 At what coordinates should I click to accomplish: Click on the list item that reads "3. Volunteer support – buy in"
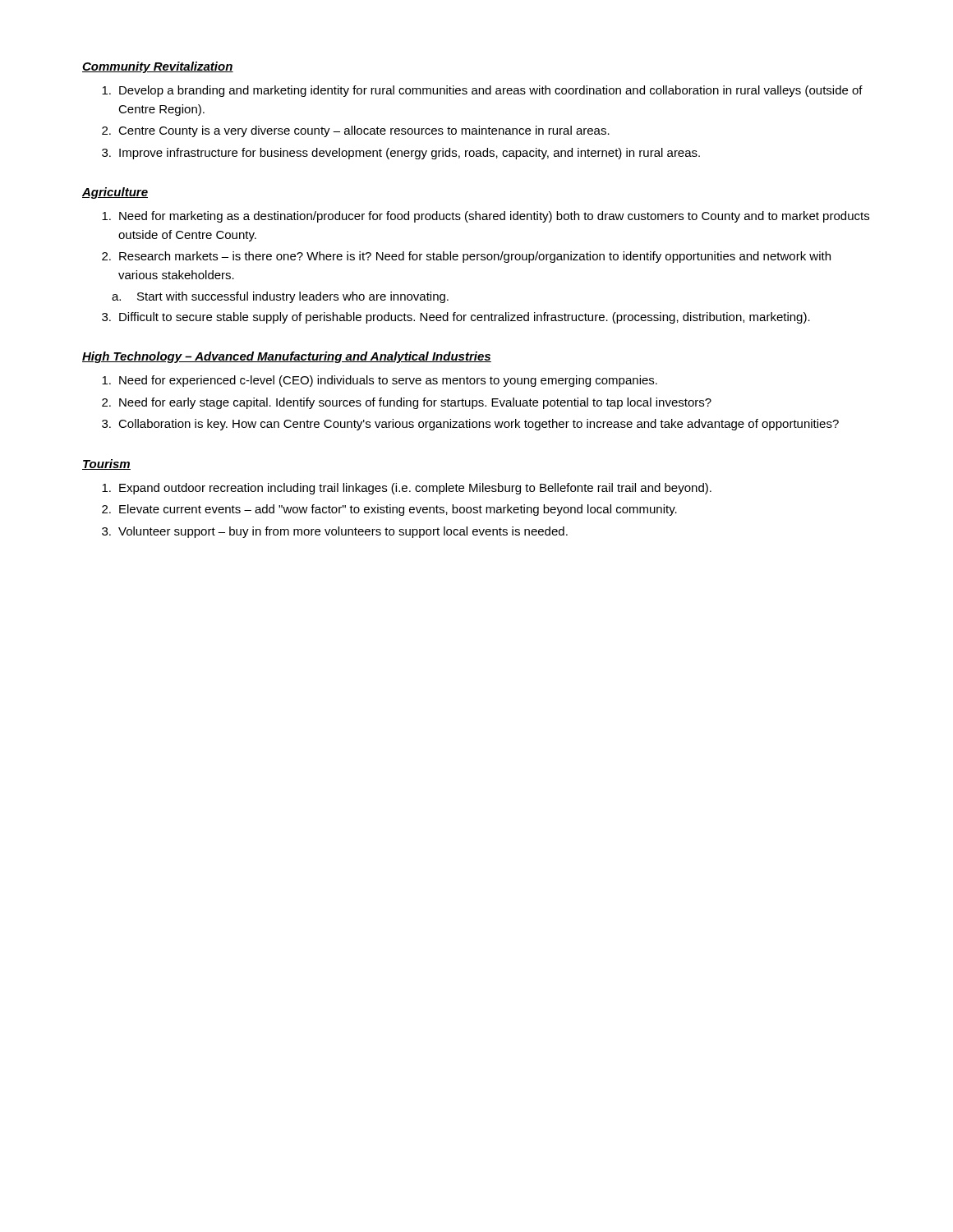pos(476,531)
